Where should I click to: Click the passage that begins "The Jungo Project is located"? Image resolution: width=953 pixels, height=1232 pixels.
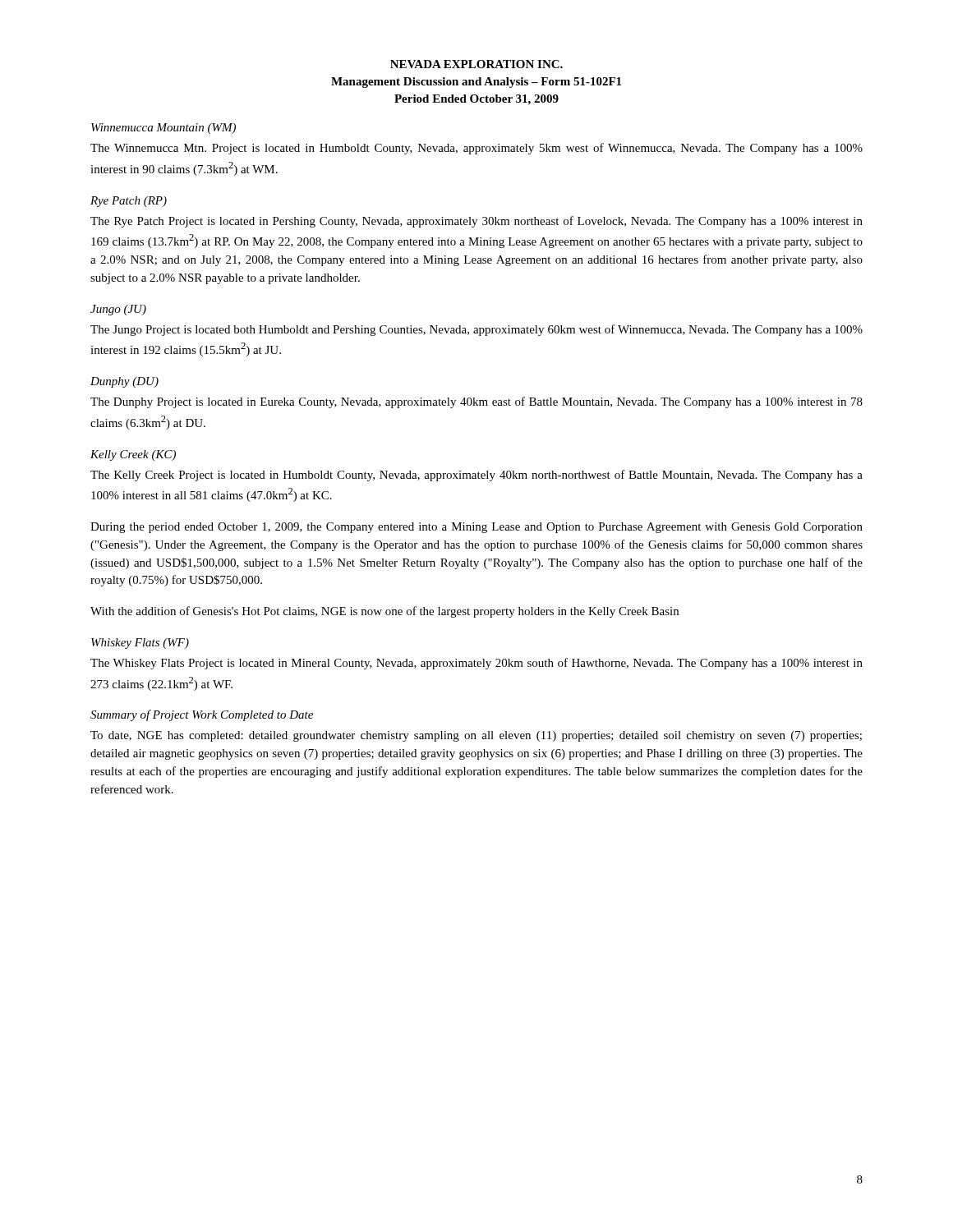(x=476, y=340)
